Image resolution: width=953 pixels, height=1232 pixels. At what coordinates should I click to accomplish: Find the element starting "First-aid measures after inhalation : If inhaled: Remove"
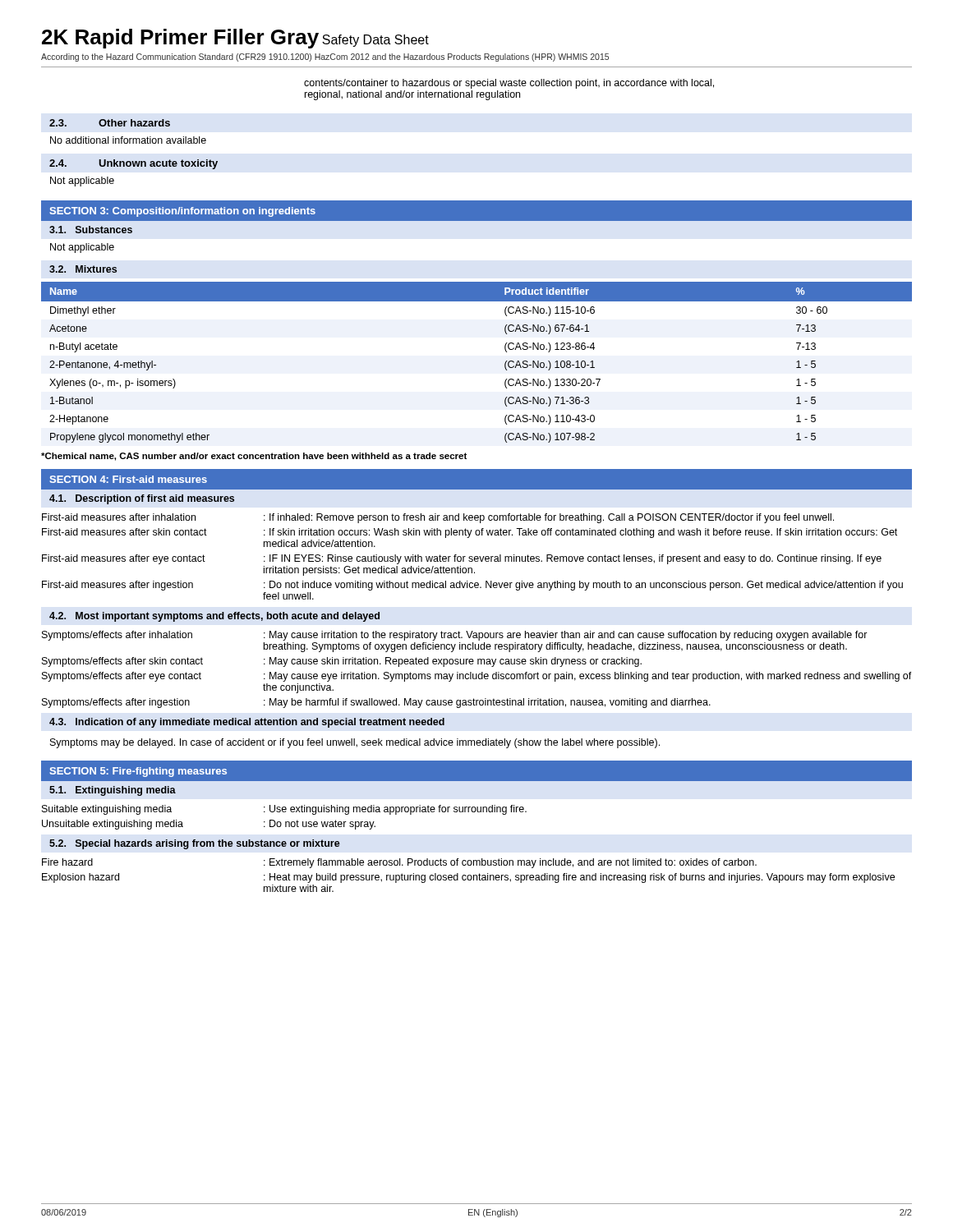pyautogui.click(x=476, y=517)
